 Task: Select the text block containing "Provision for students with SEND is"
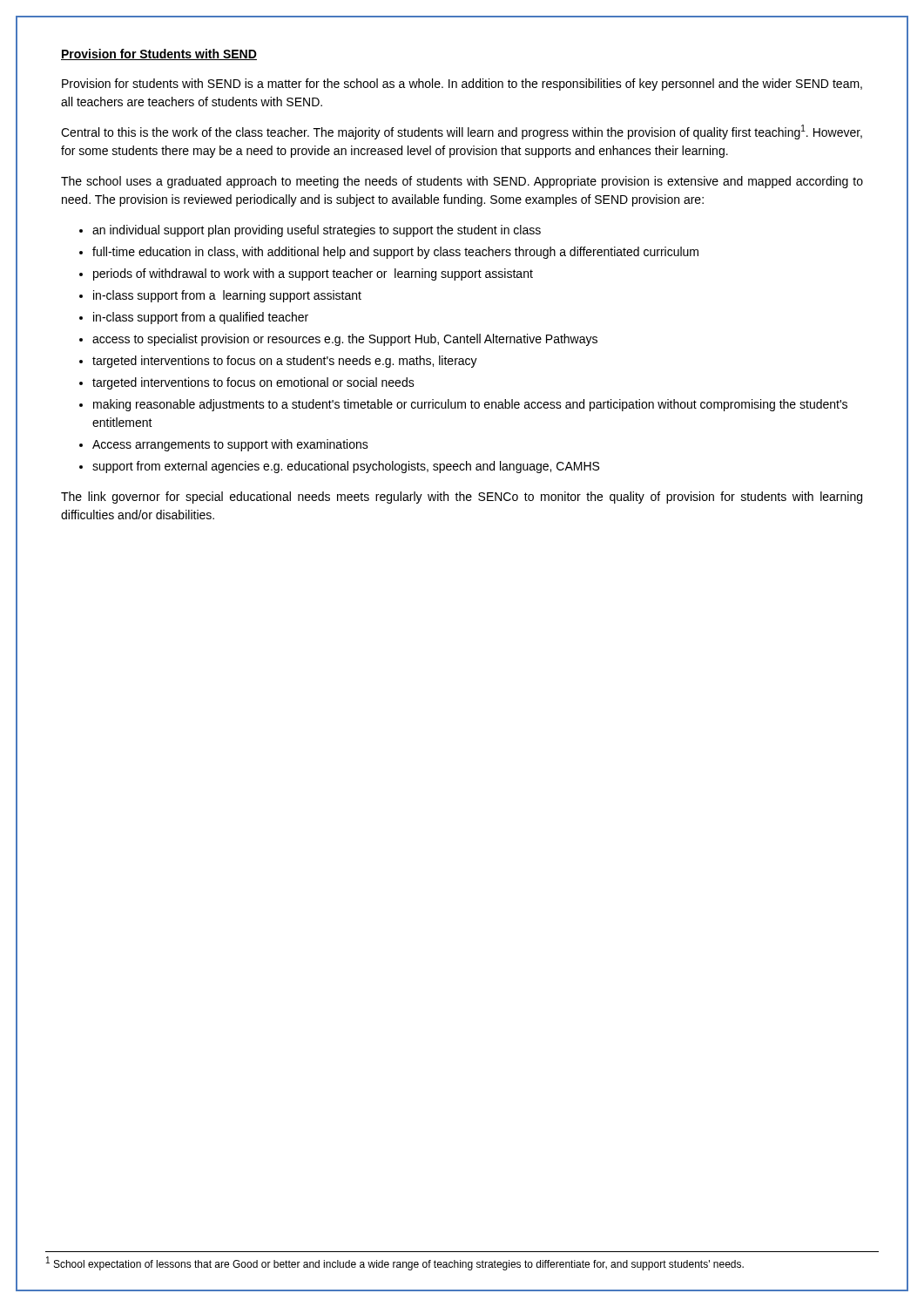point(462,93)
